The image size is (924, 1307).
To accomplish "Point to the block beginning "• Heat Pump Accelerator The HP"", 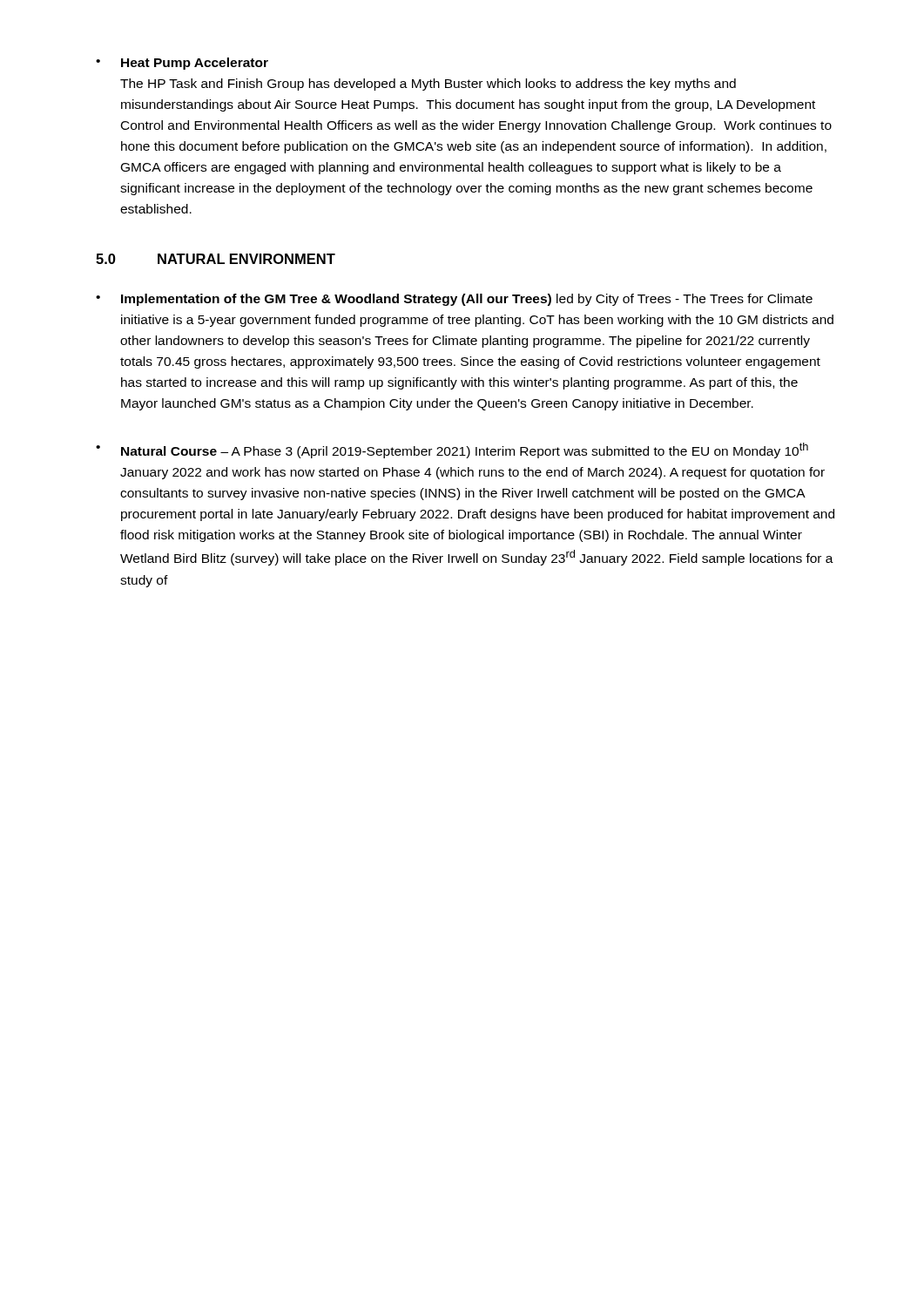I will tap(466, 136).
